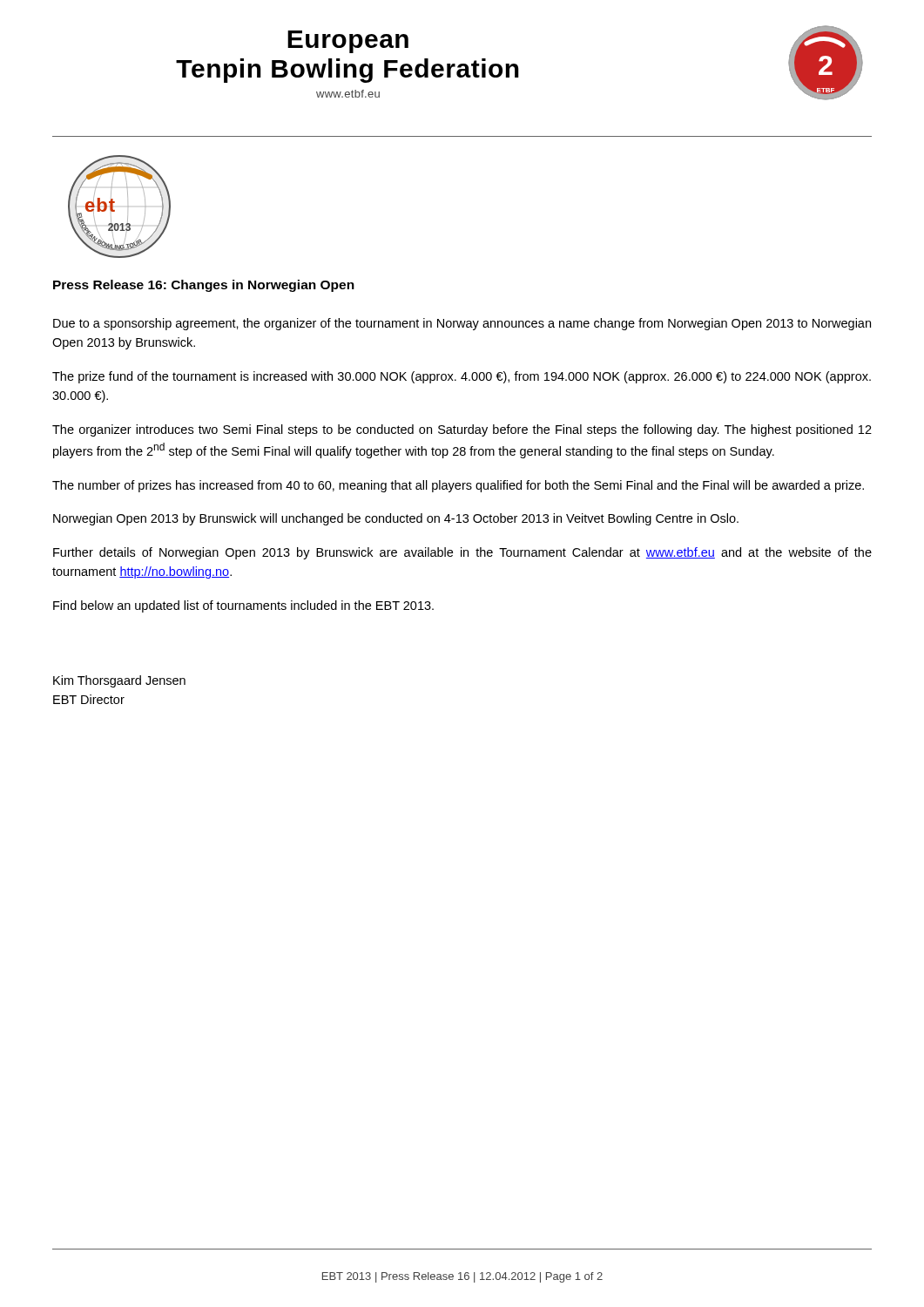
Task: Click on the text that reads "Kim Thorsgaard JensenEBT Director"
Action: 119,690
